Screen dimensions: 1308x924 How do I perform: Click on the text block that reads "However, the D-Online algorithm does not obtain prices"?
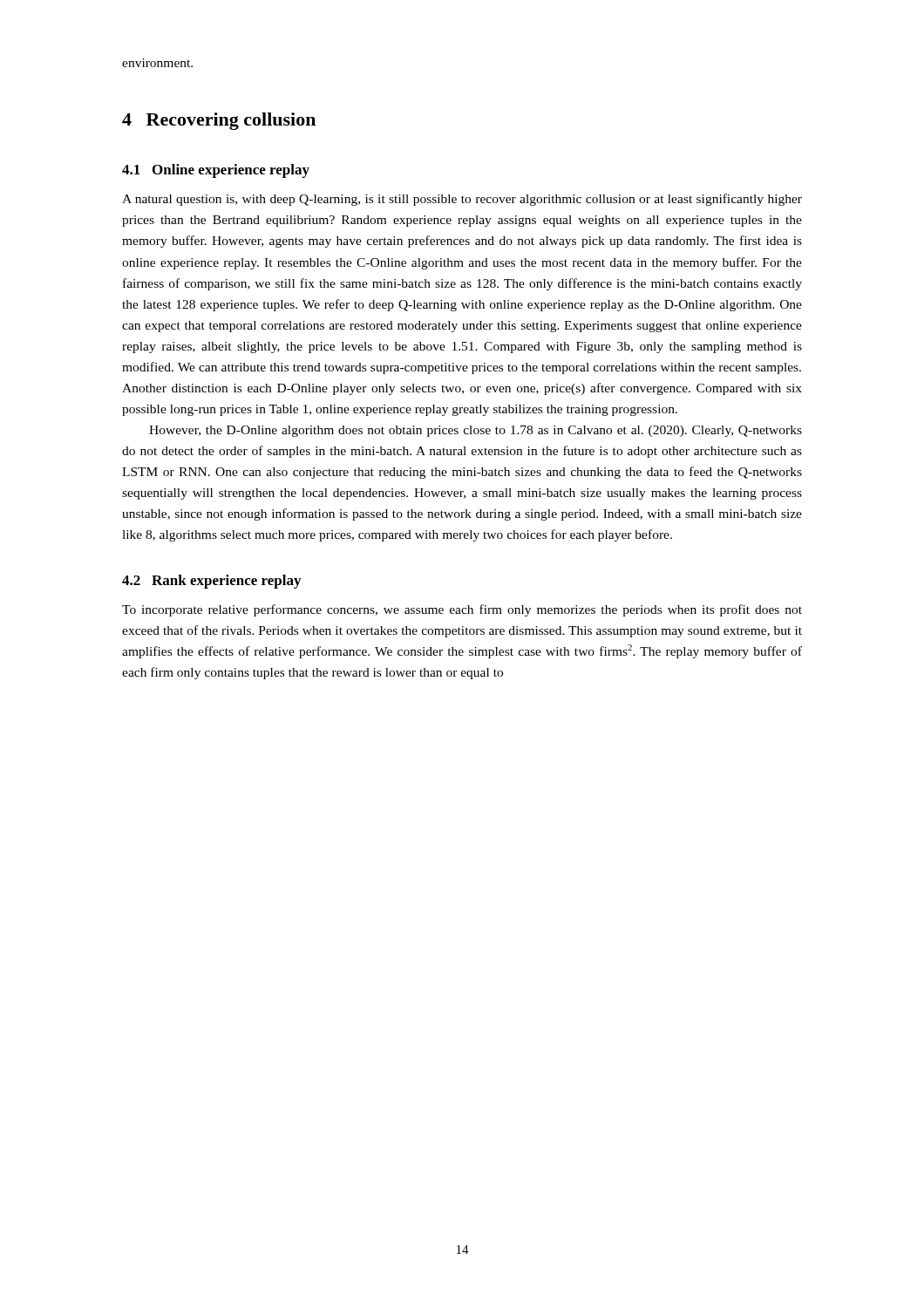click(x=462, y=482)
